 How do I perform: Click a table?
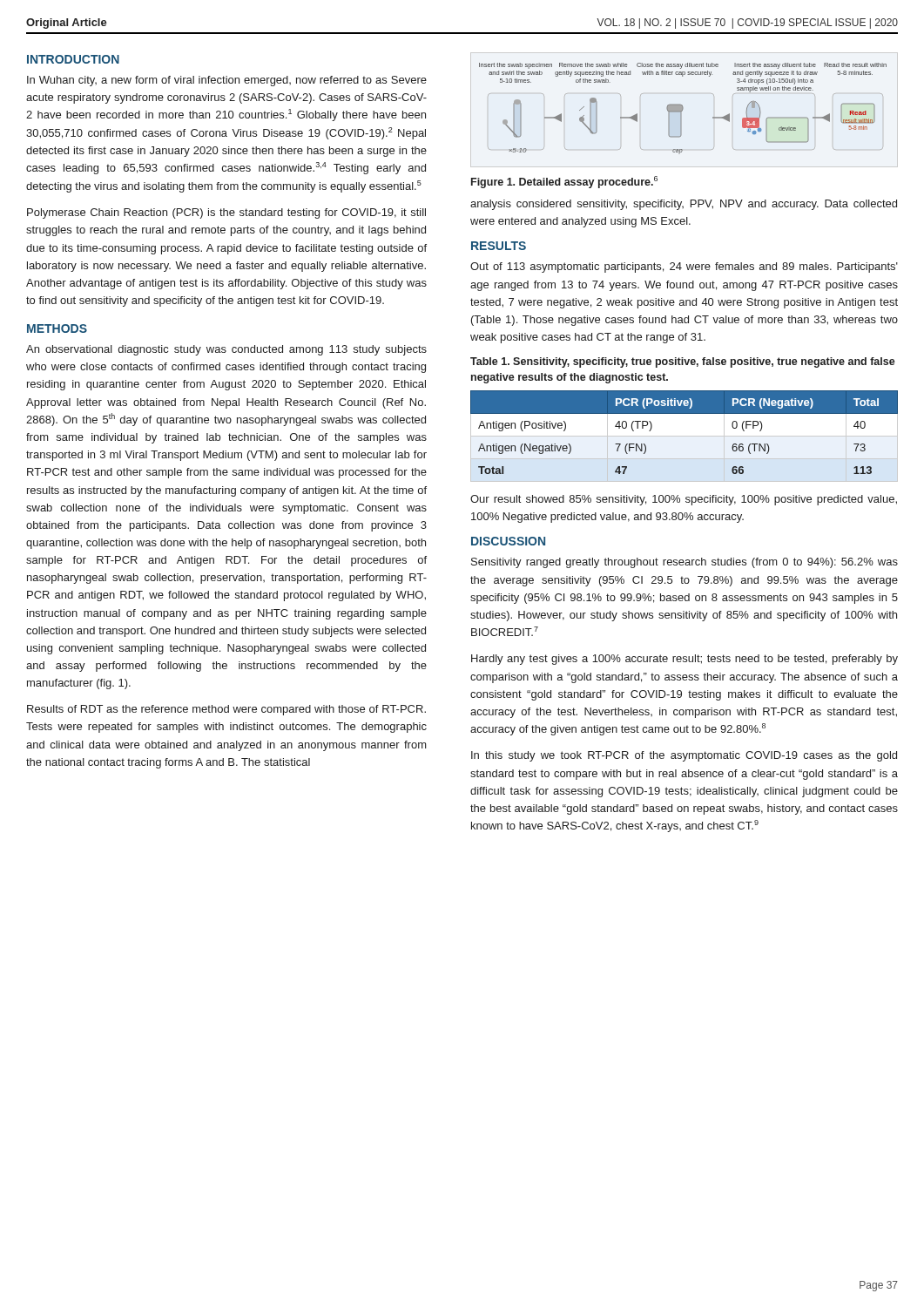[684, 436]
